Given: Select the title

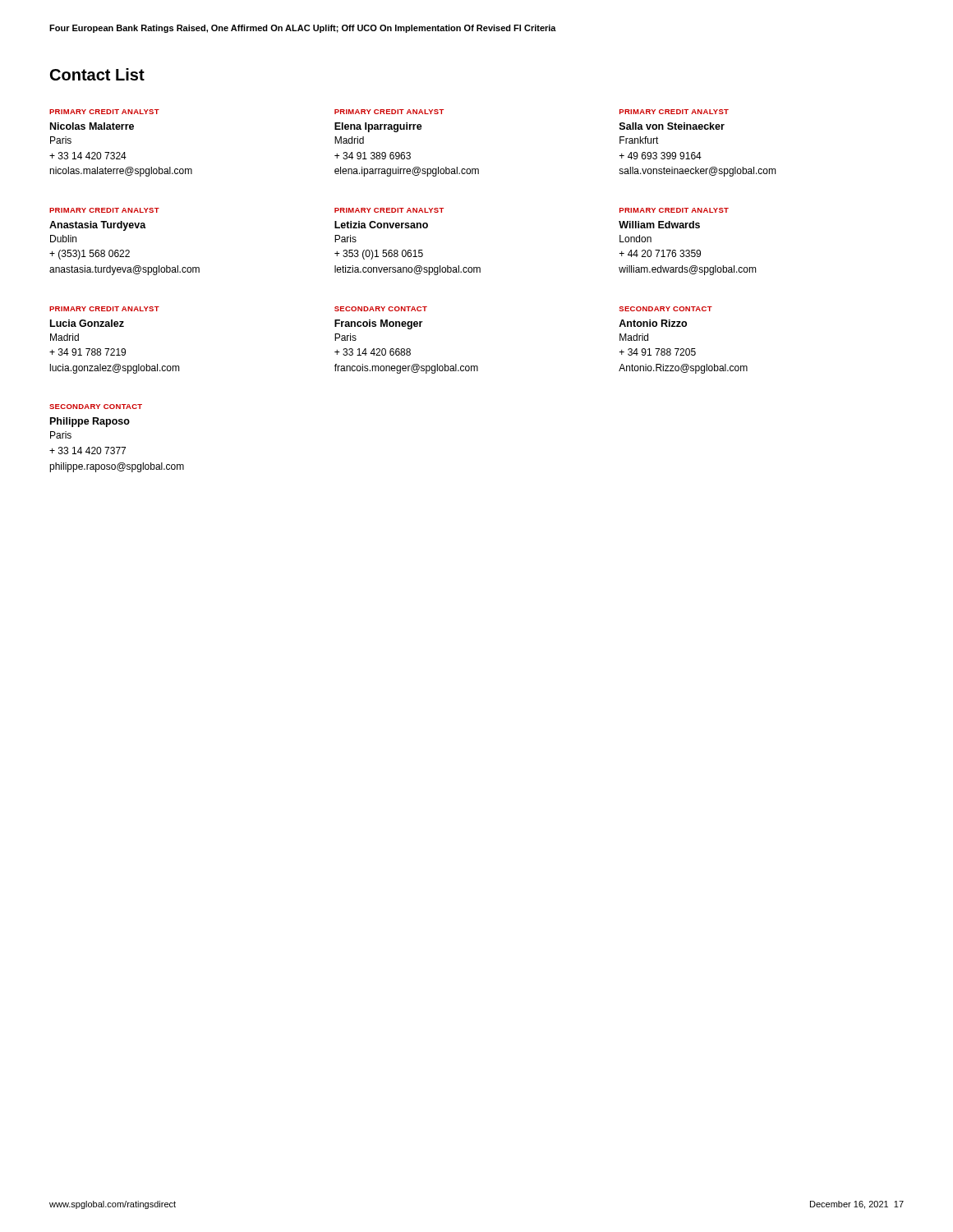Looking at the screenshot, I should tap(97, 75).
